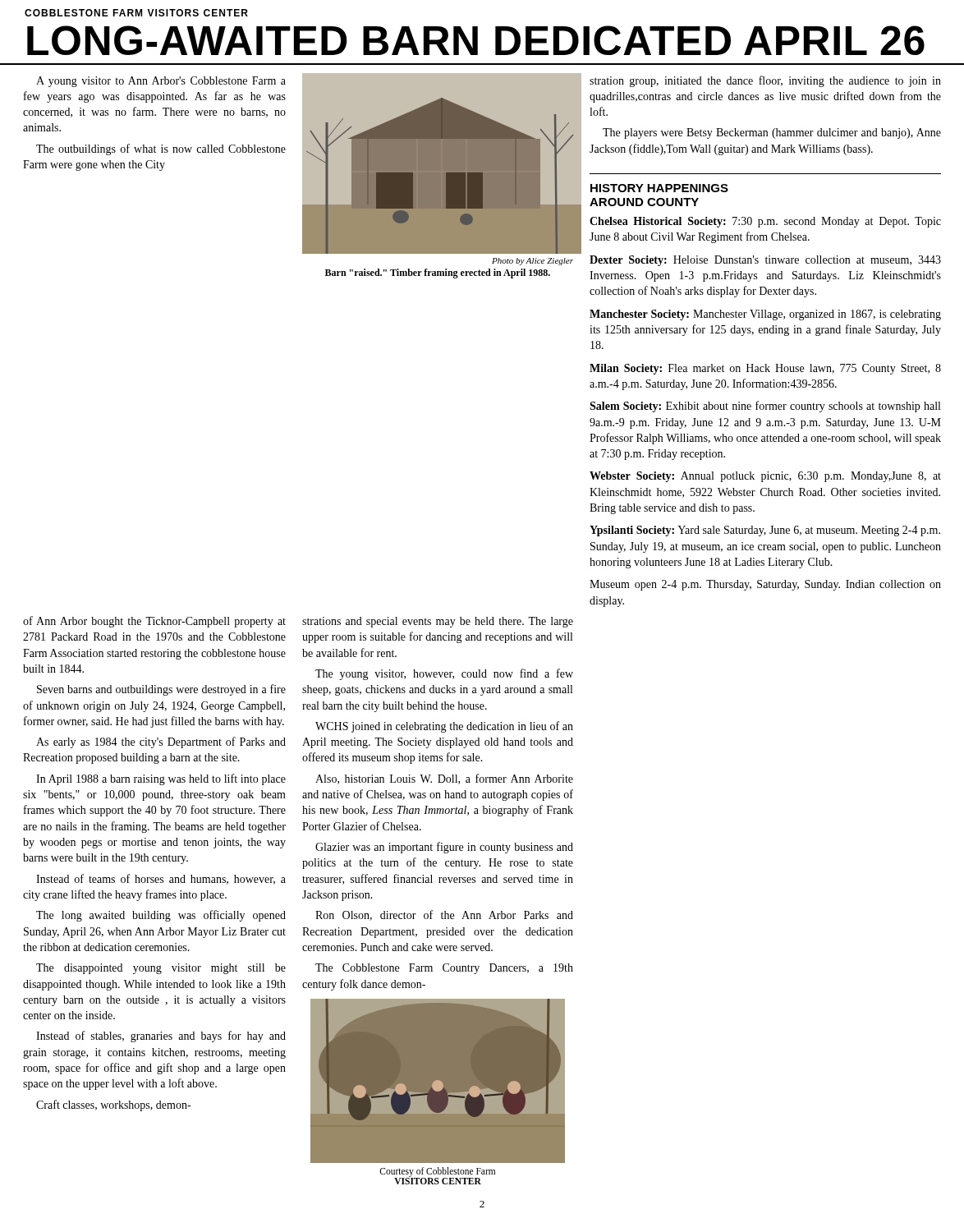Select the block starting "Courtesy of Cobblestone FarmVISITORS"

[x=438, y=1176]
